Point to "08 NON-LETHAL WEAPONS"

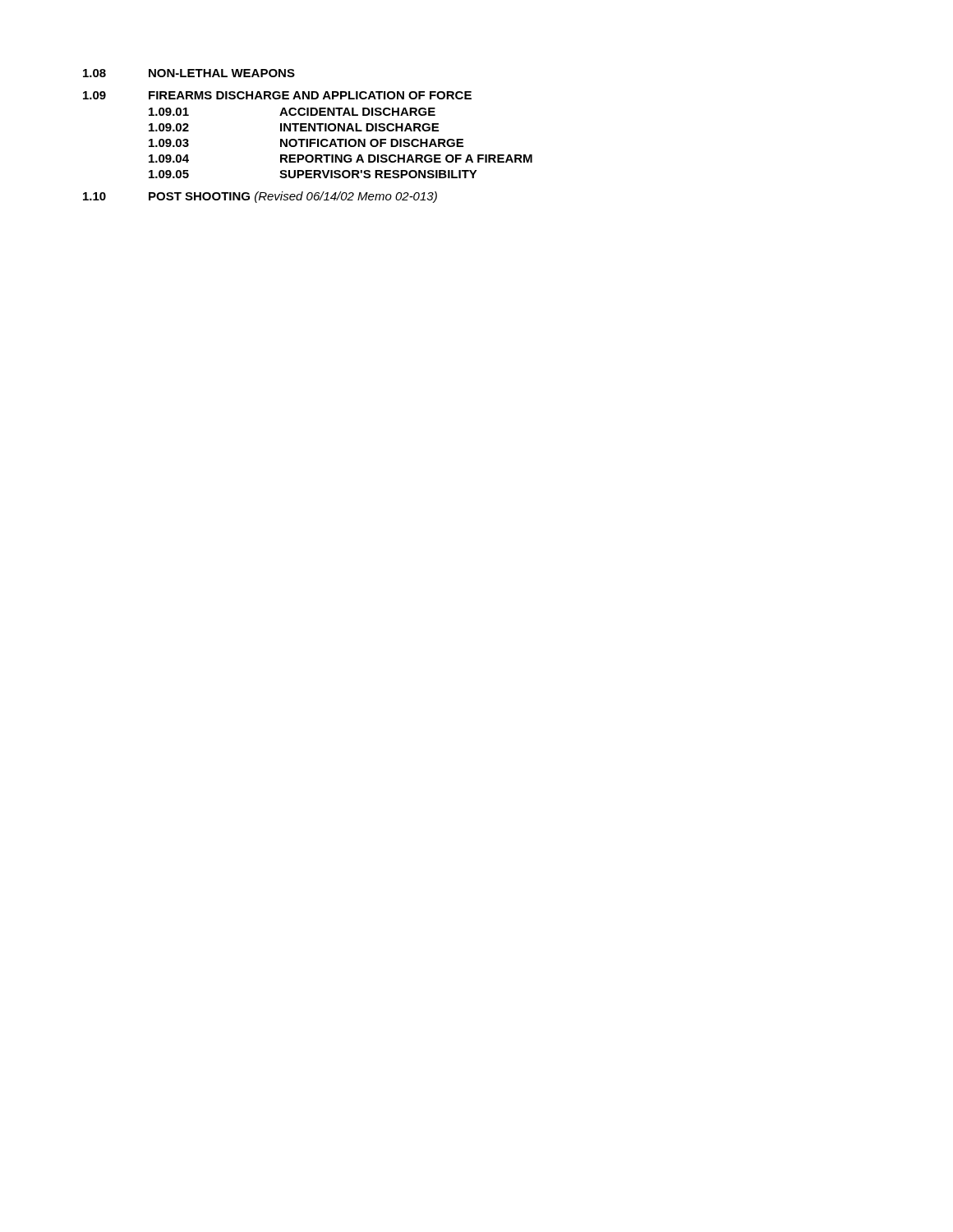[189, 73]
